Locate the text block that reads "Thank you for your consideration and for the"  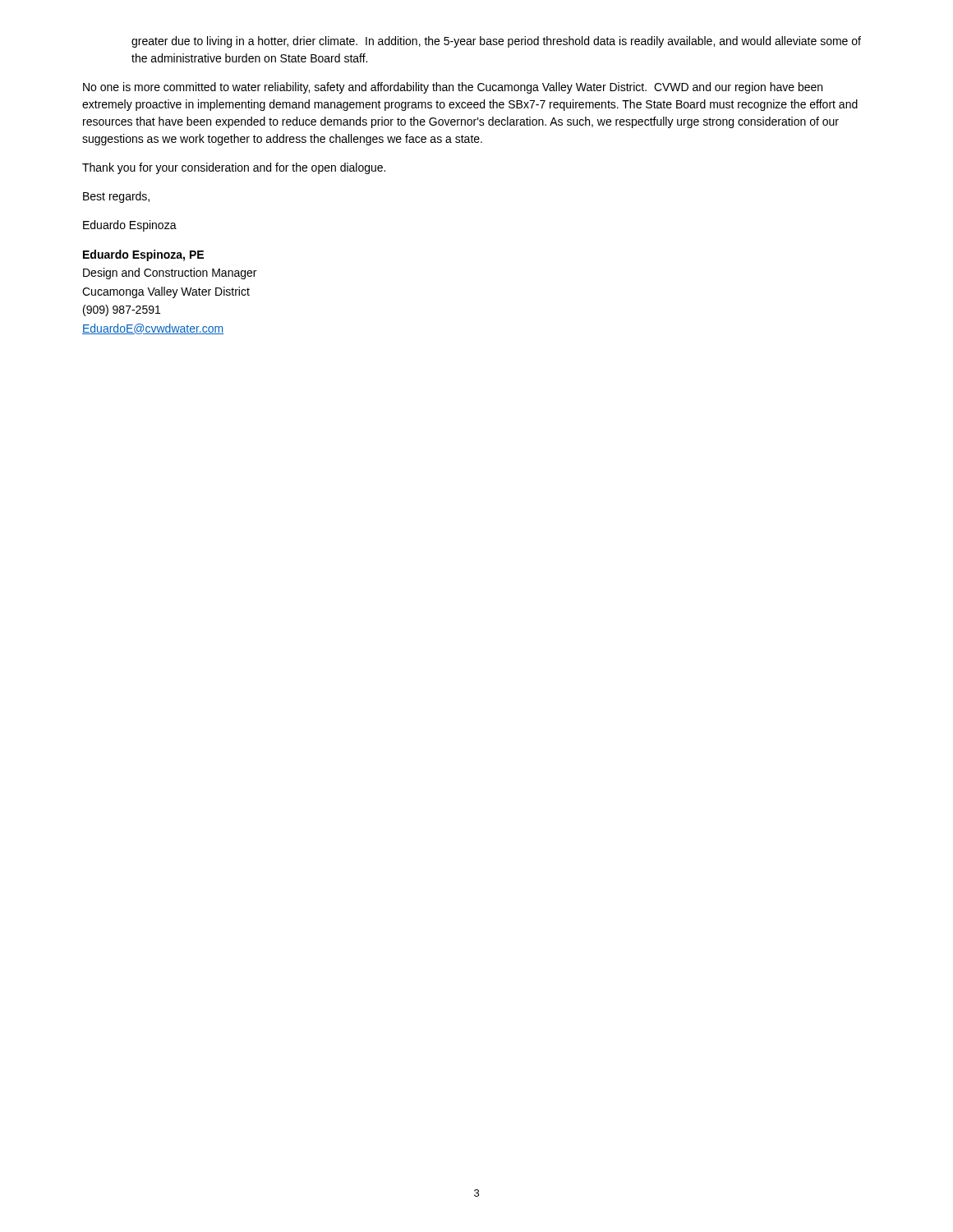coord(234,168)
